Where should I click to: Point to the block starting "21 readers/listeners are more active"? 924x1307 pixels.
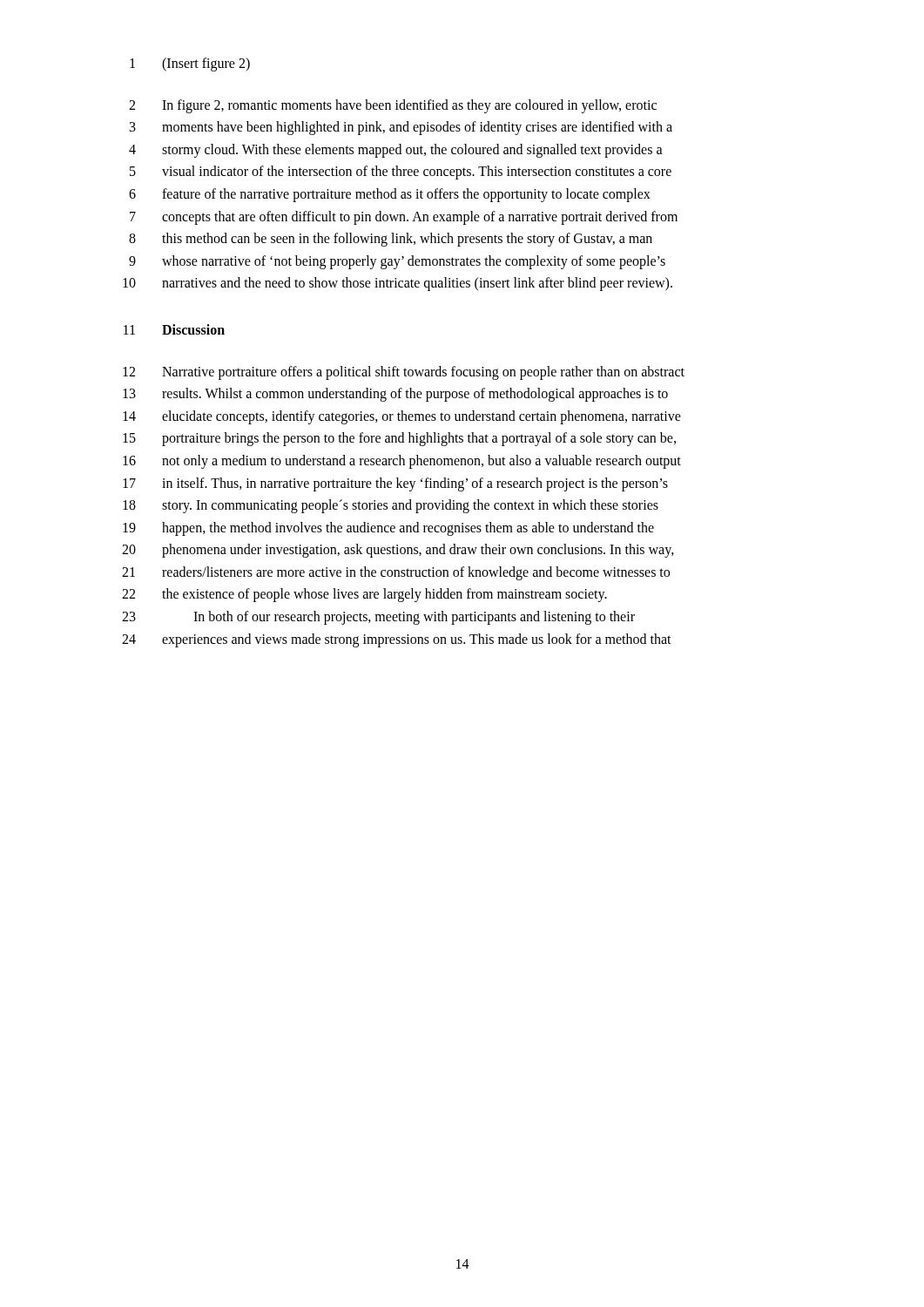click(471, 572)
